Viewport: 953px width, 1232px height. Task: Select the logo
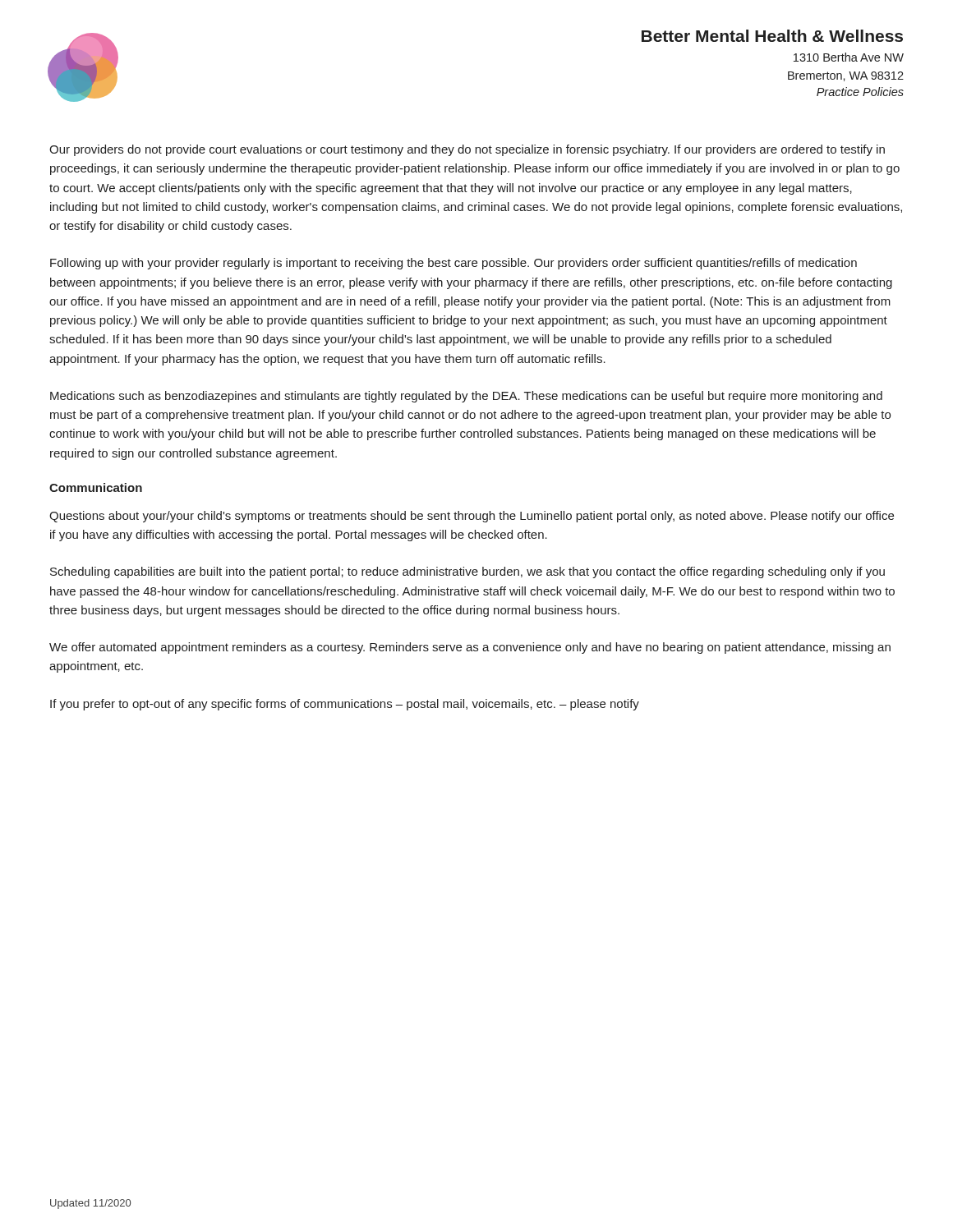[82, 69]
